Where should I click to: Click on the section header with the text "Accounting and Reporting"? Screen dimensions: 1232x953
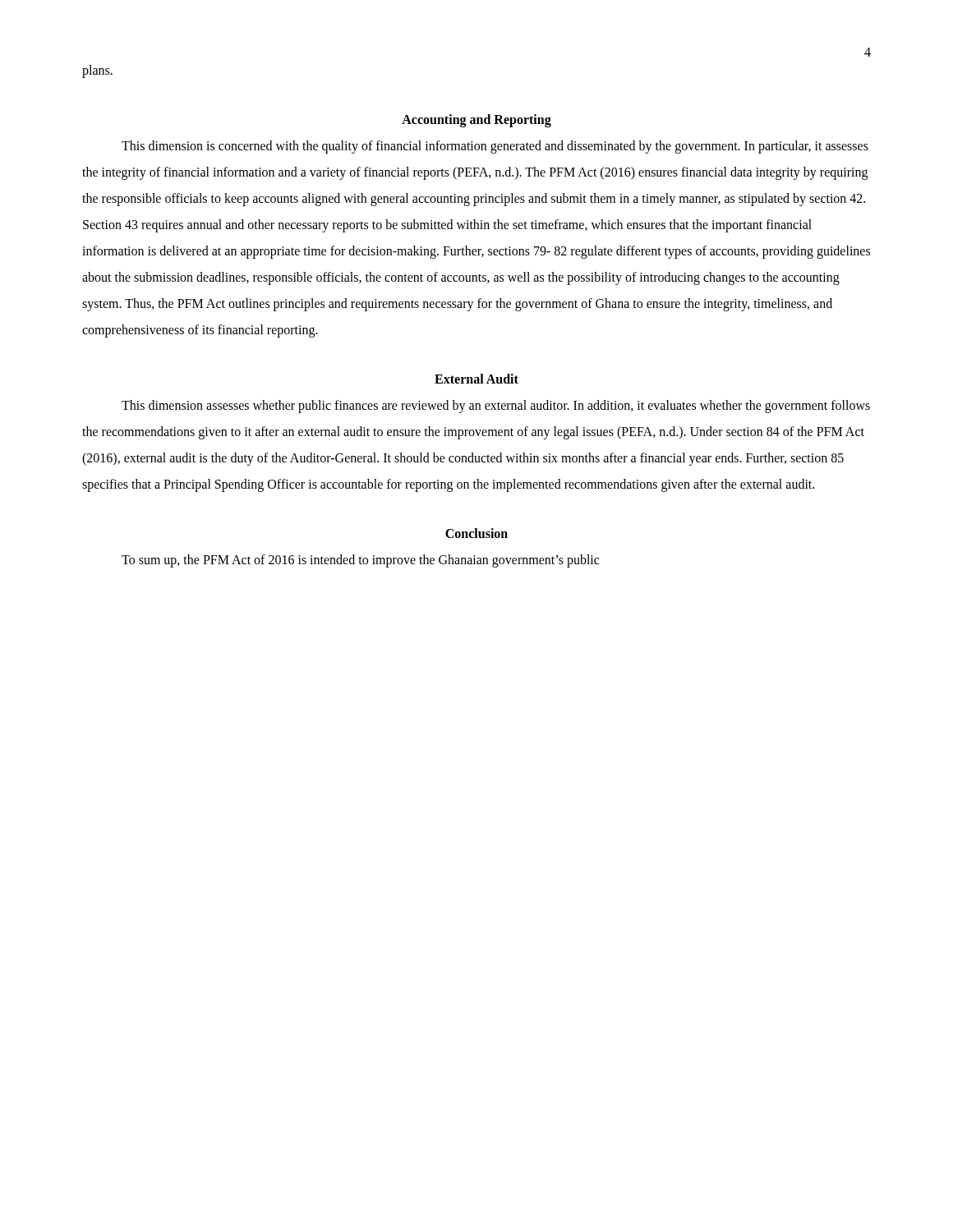[476, 120]
